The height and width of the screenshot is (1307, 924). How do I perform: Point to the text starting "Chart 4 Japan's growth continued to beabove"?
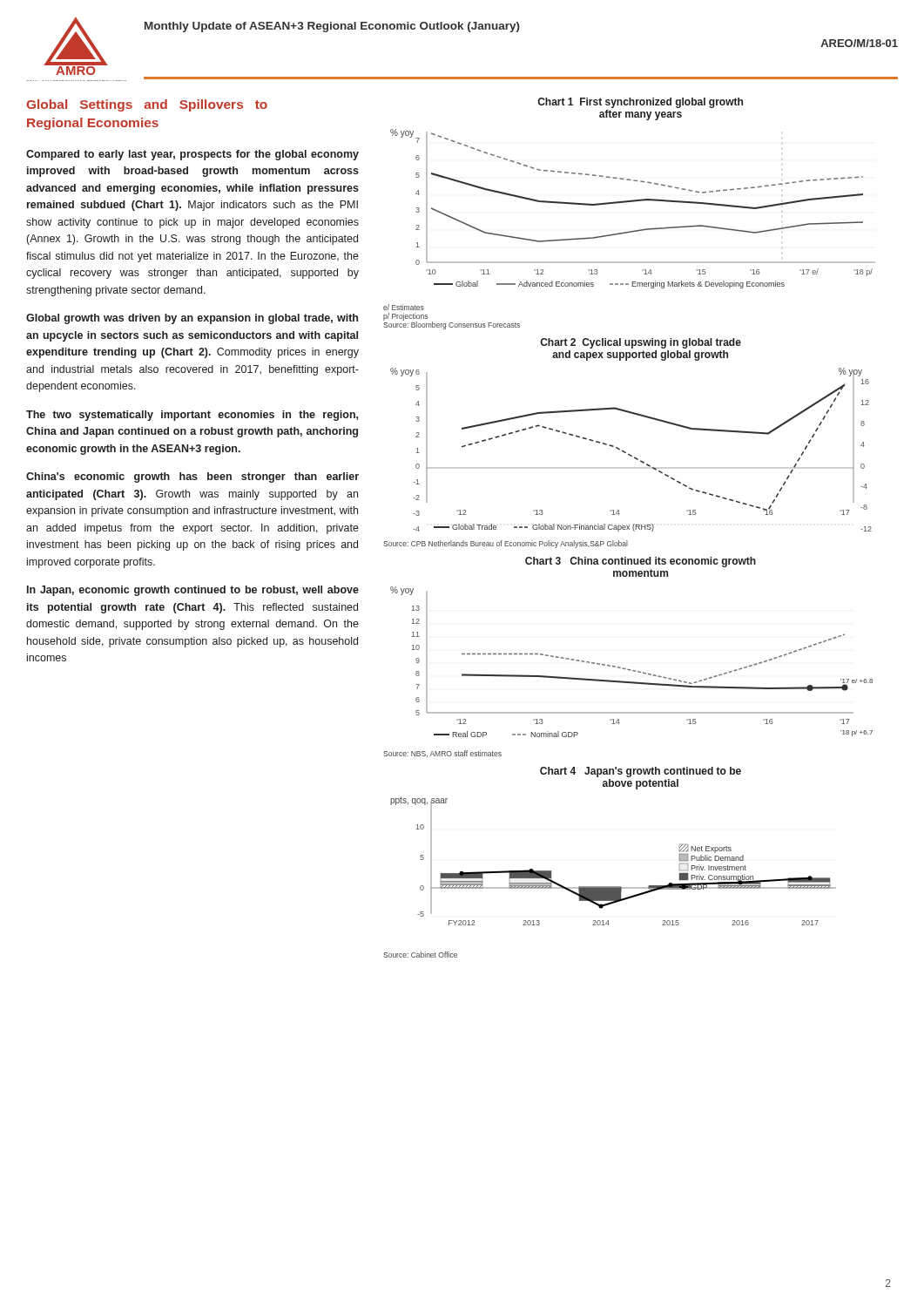(x=641, y=777)
